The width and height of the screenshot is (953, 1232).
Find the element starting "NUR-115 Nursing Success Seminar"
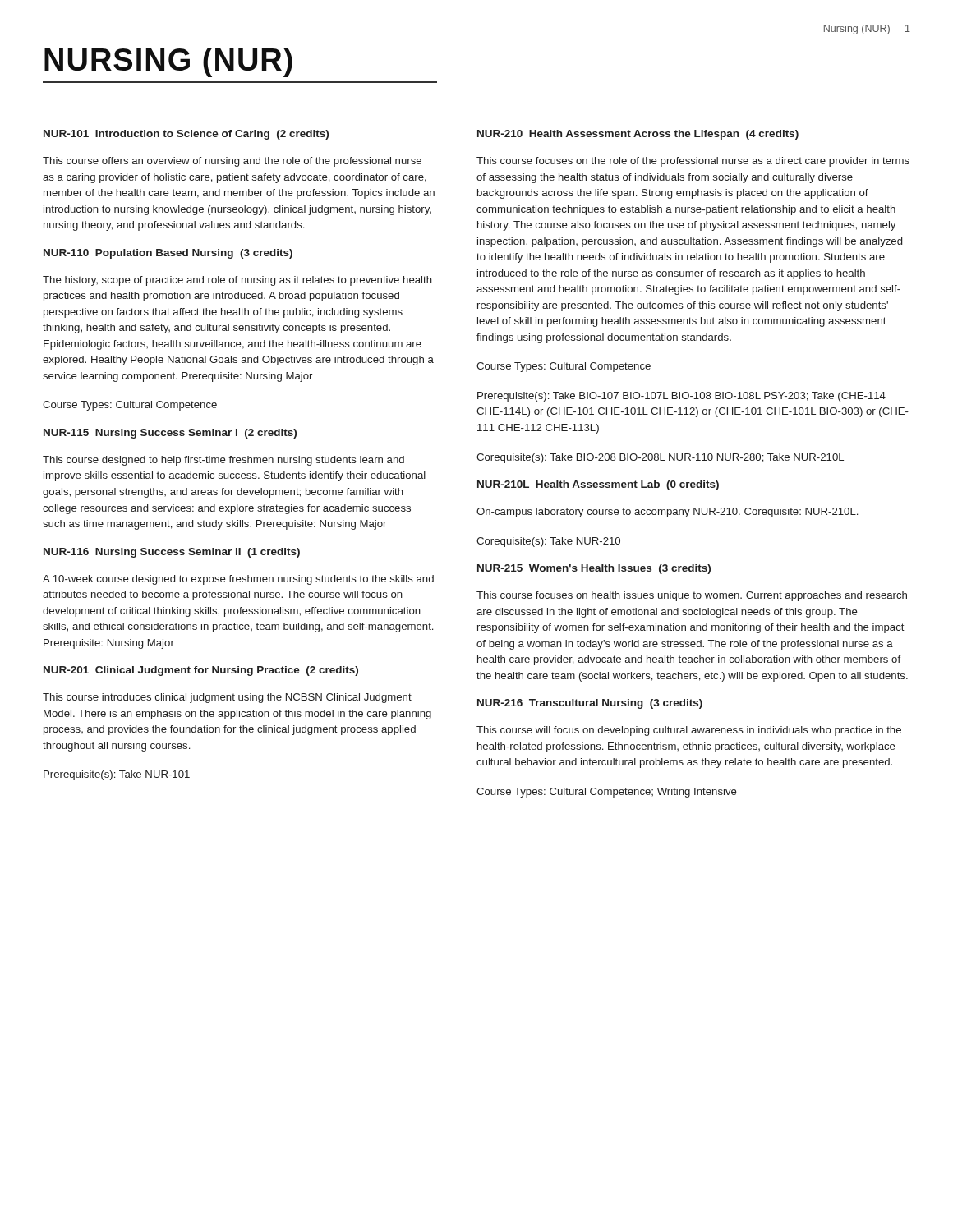pos(239,432)
